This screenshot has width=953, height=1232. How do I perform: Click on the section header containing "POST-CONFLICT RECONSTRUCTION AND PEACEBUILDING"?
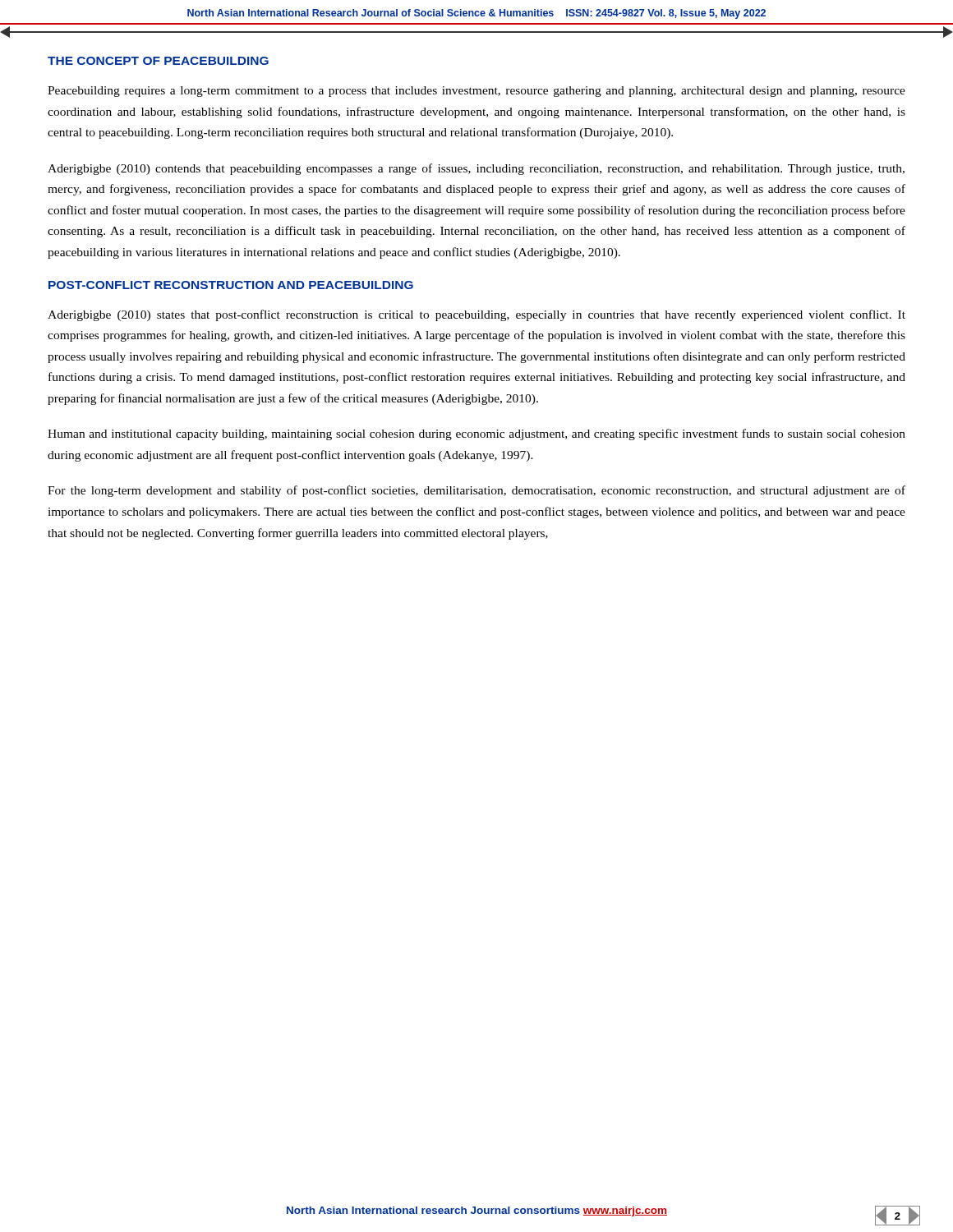(231, 284)
